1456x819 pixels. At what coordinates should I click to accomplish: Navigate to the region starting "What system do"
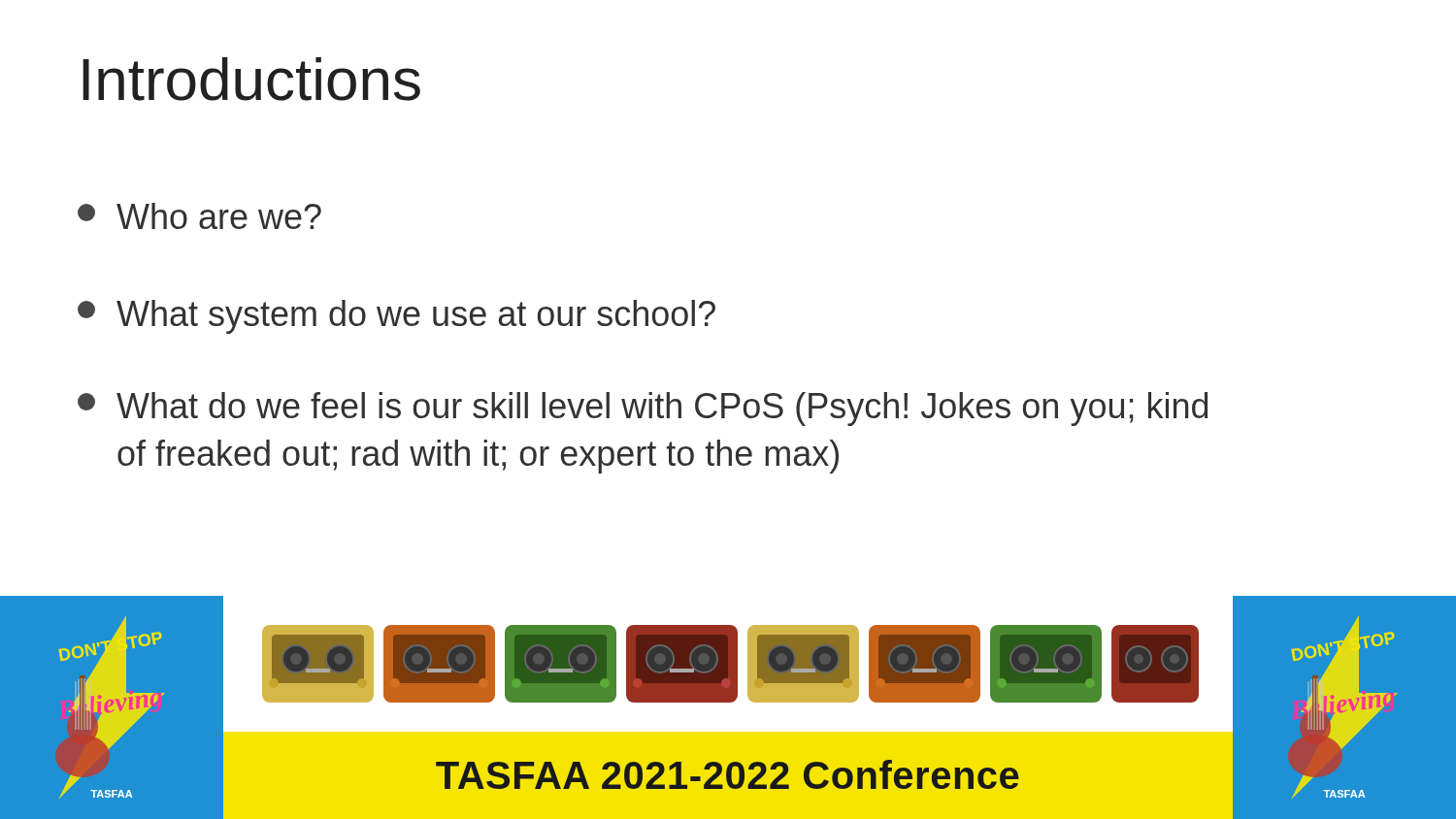pos(397,315)
